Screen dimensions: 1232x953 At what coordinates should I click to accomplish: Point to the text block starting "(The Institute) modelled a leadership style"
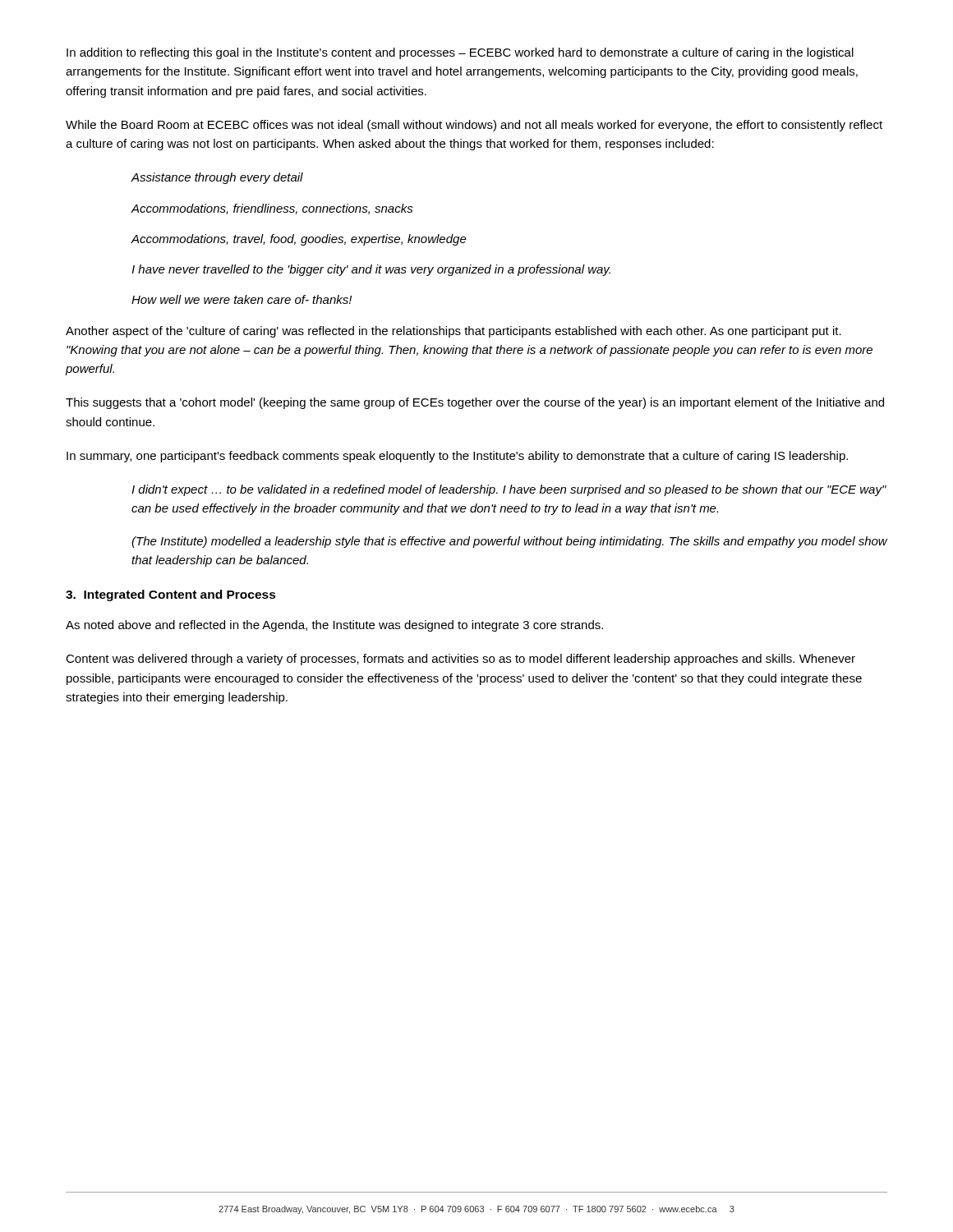pyautogui.click(x=509, y=550)
